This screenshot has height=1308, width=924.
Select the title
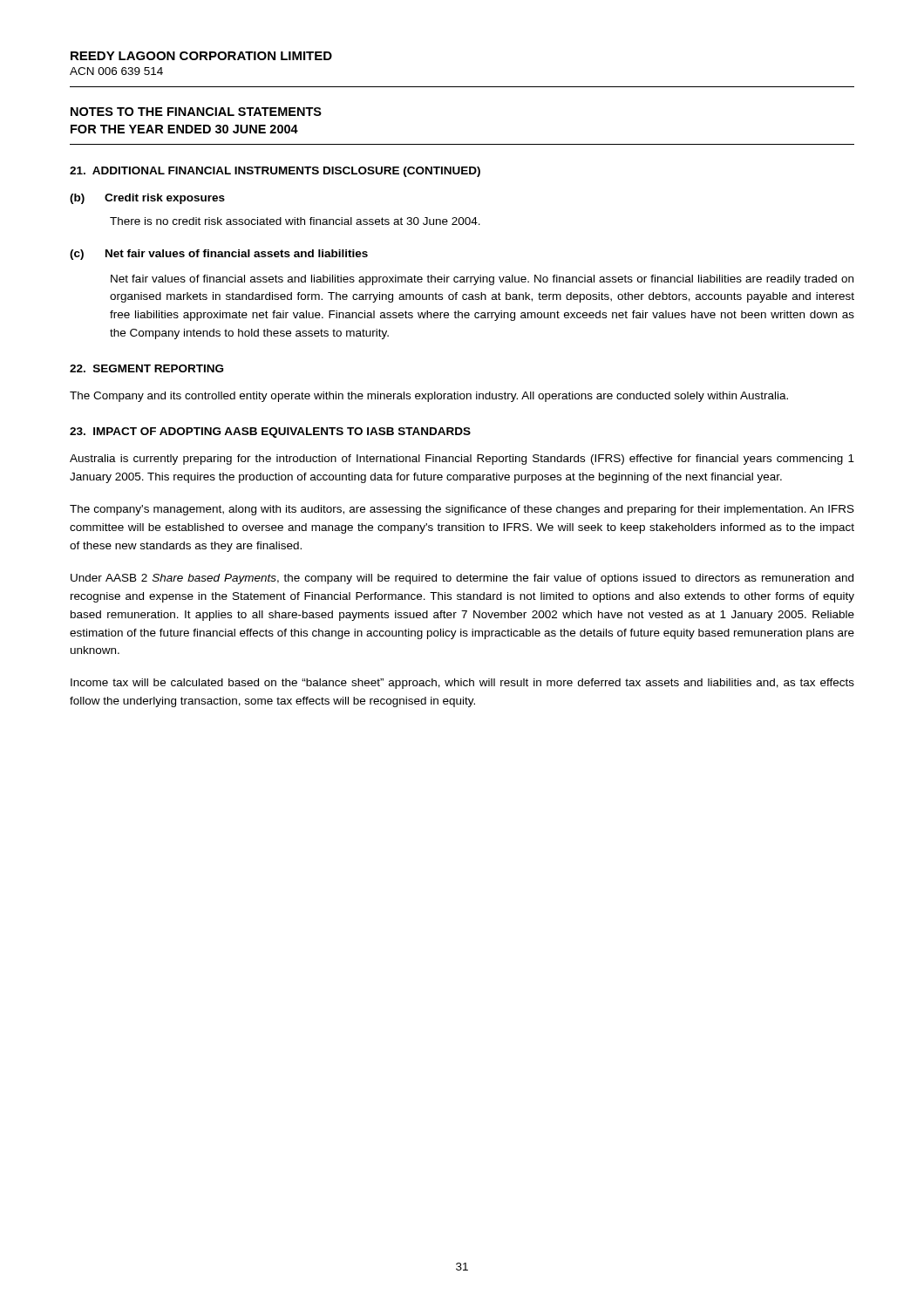click(462, 121)
